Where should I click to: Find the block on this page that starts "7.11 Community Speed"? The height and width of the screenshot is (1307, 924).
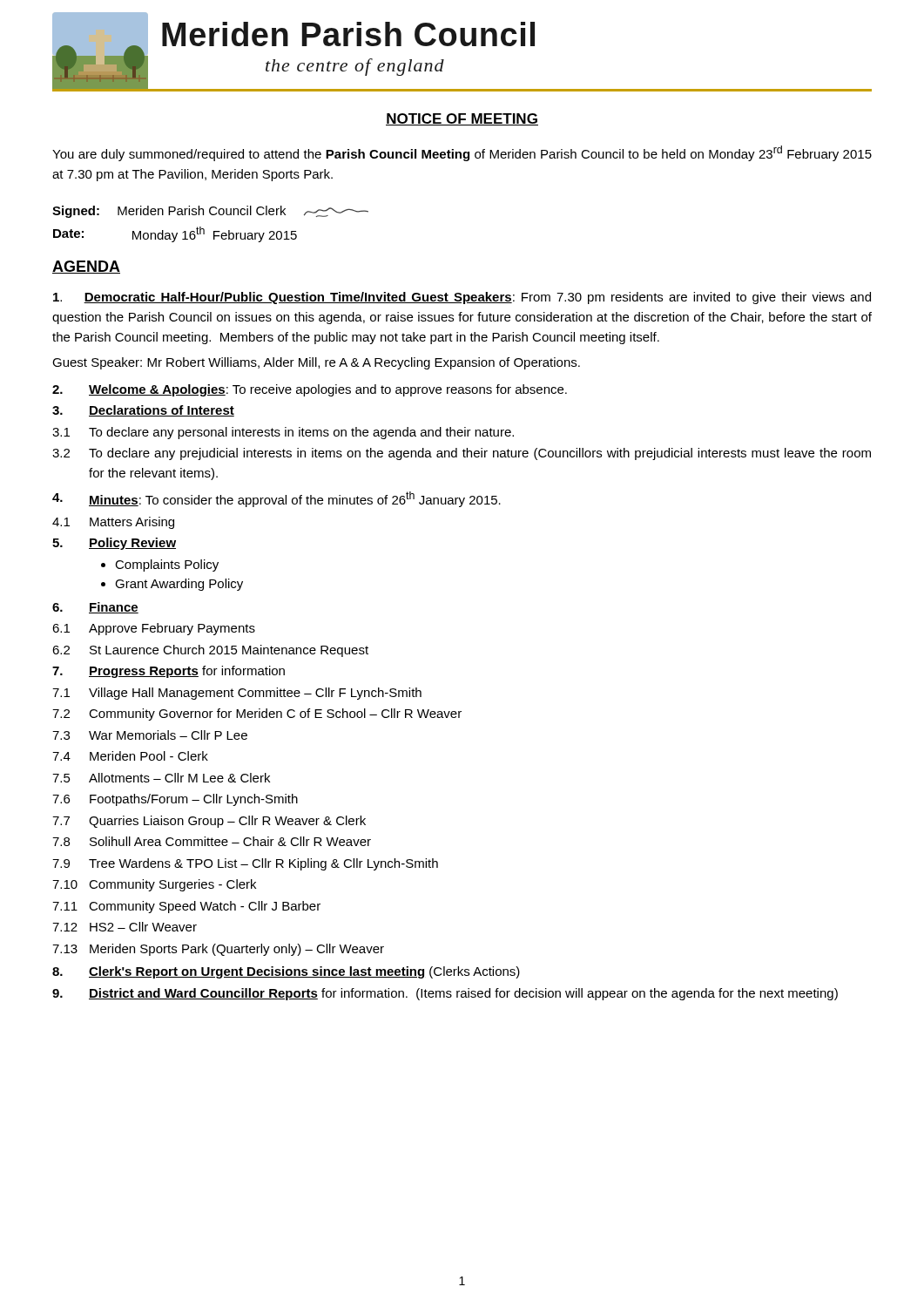[186, 907]
